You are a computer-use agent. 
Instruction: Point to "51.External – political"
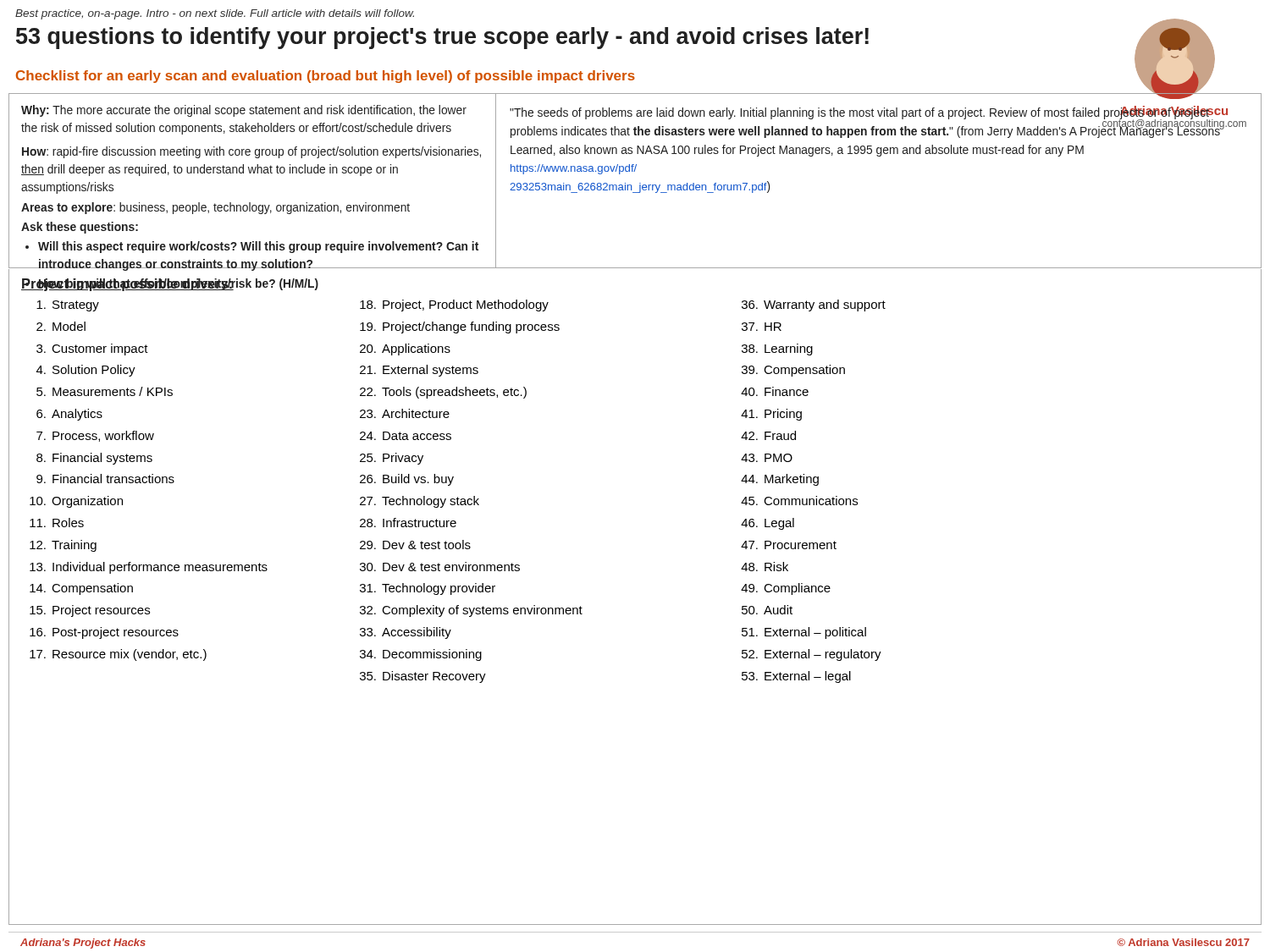(x=798, y=632)
